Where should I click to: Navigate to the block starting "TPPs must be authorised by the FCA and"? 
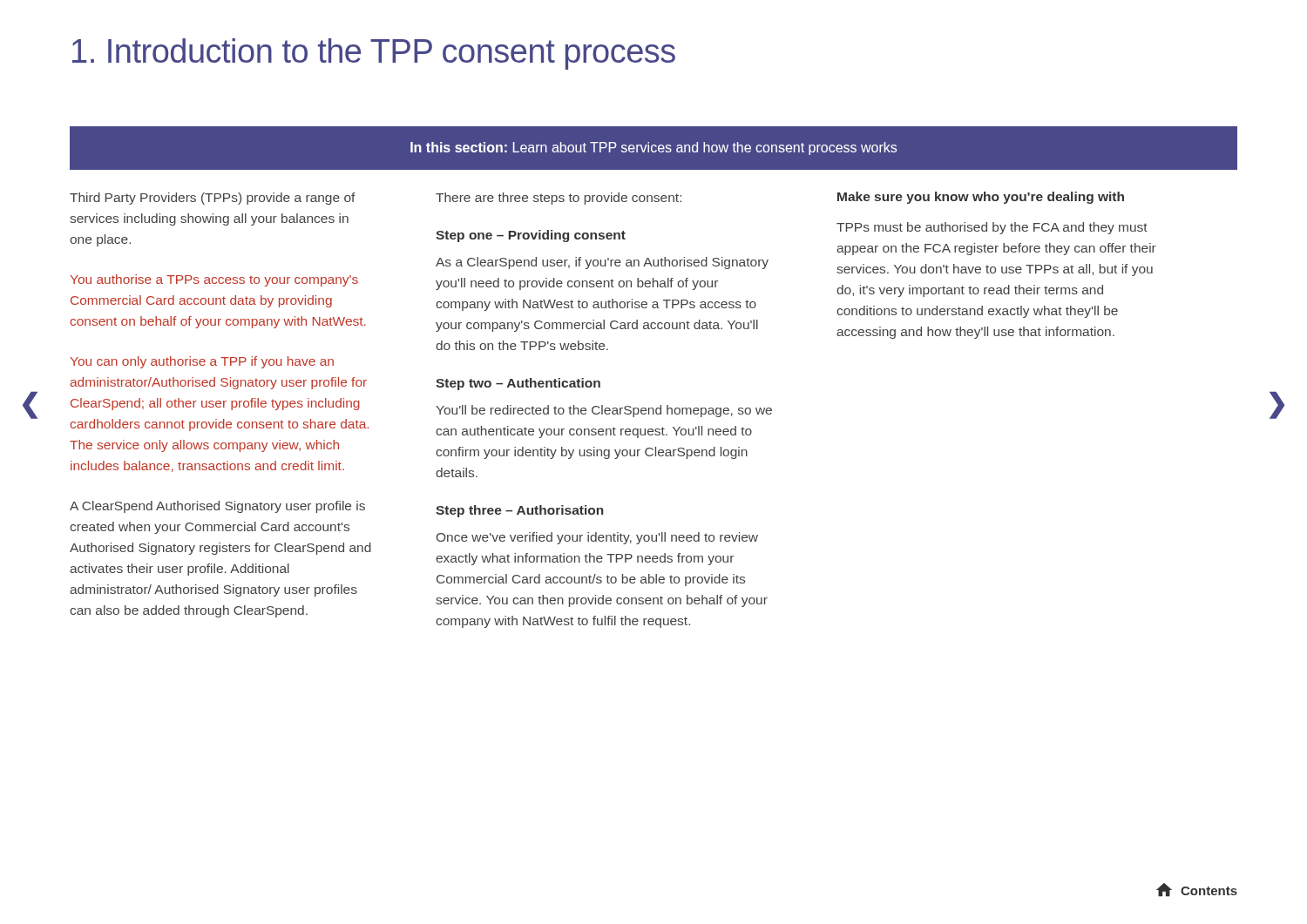[996, 279]
